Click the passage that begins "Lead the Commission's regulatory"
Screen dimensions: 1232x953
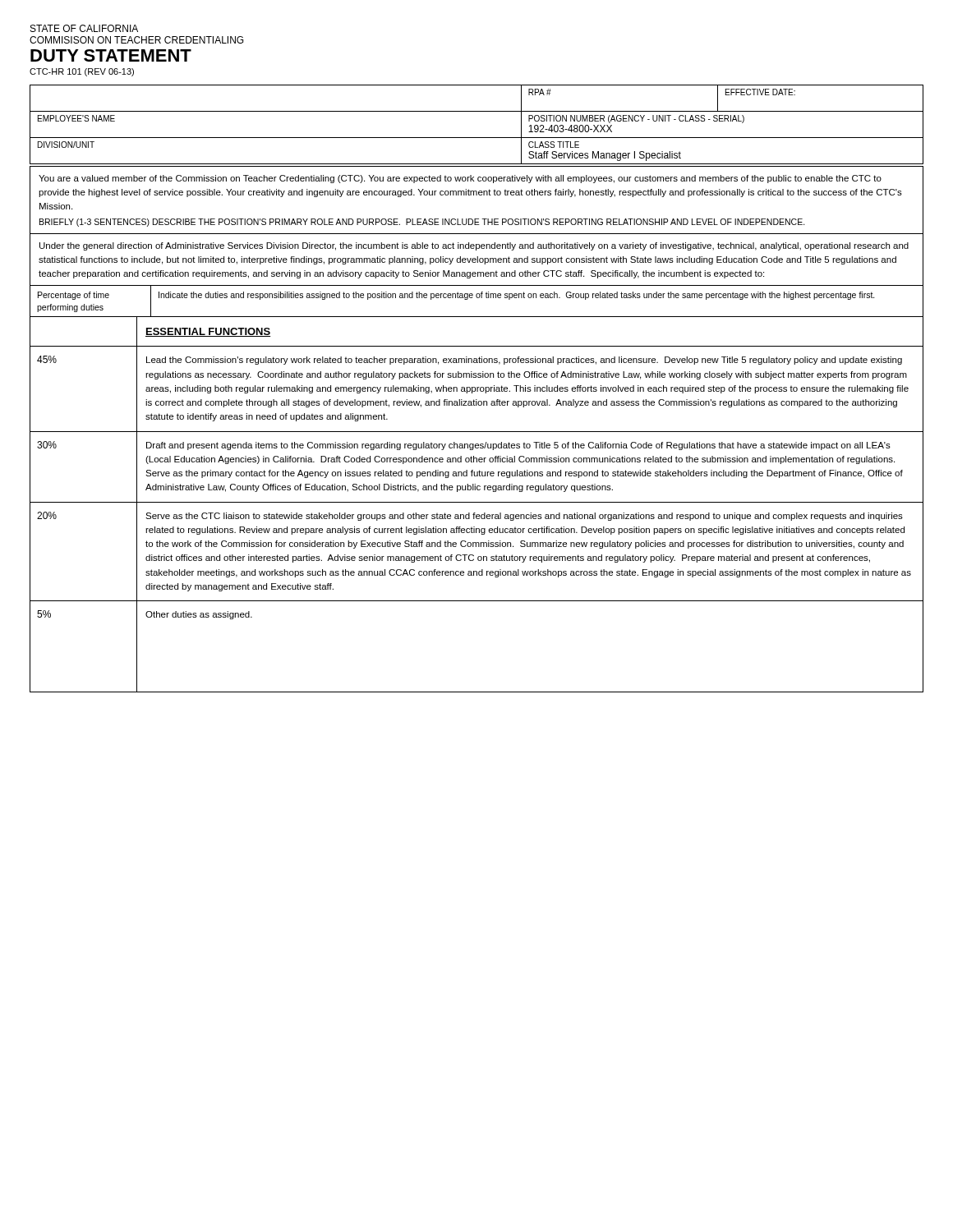(x=527, y=388)
